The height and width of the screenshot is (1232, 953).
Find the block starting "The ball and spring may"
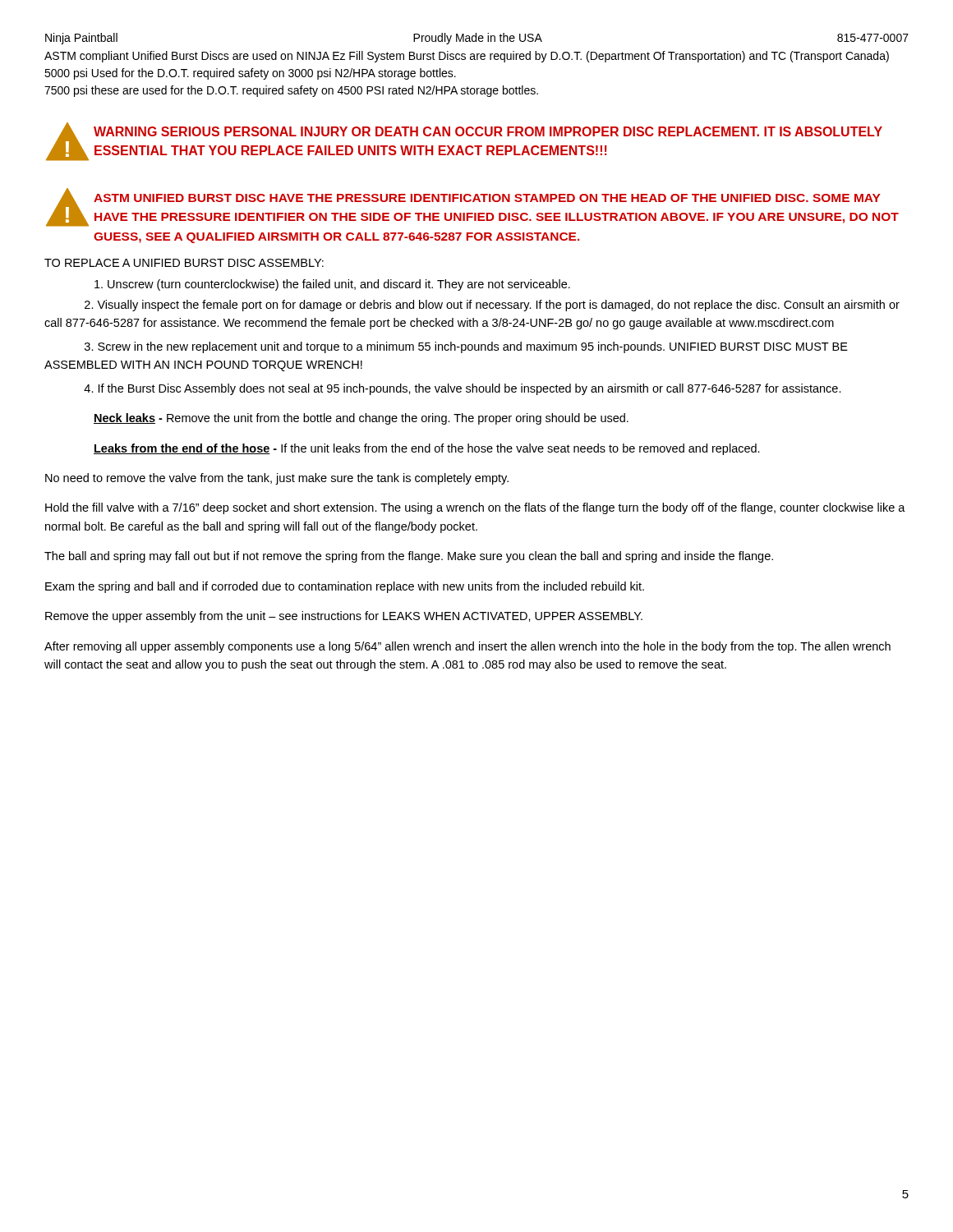409,556
